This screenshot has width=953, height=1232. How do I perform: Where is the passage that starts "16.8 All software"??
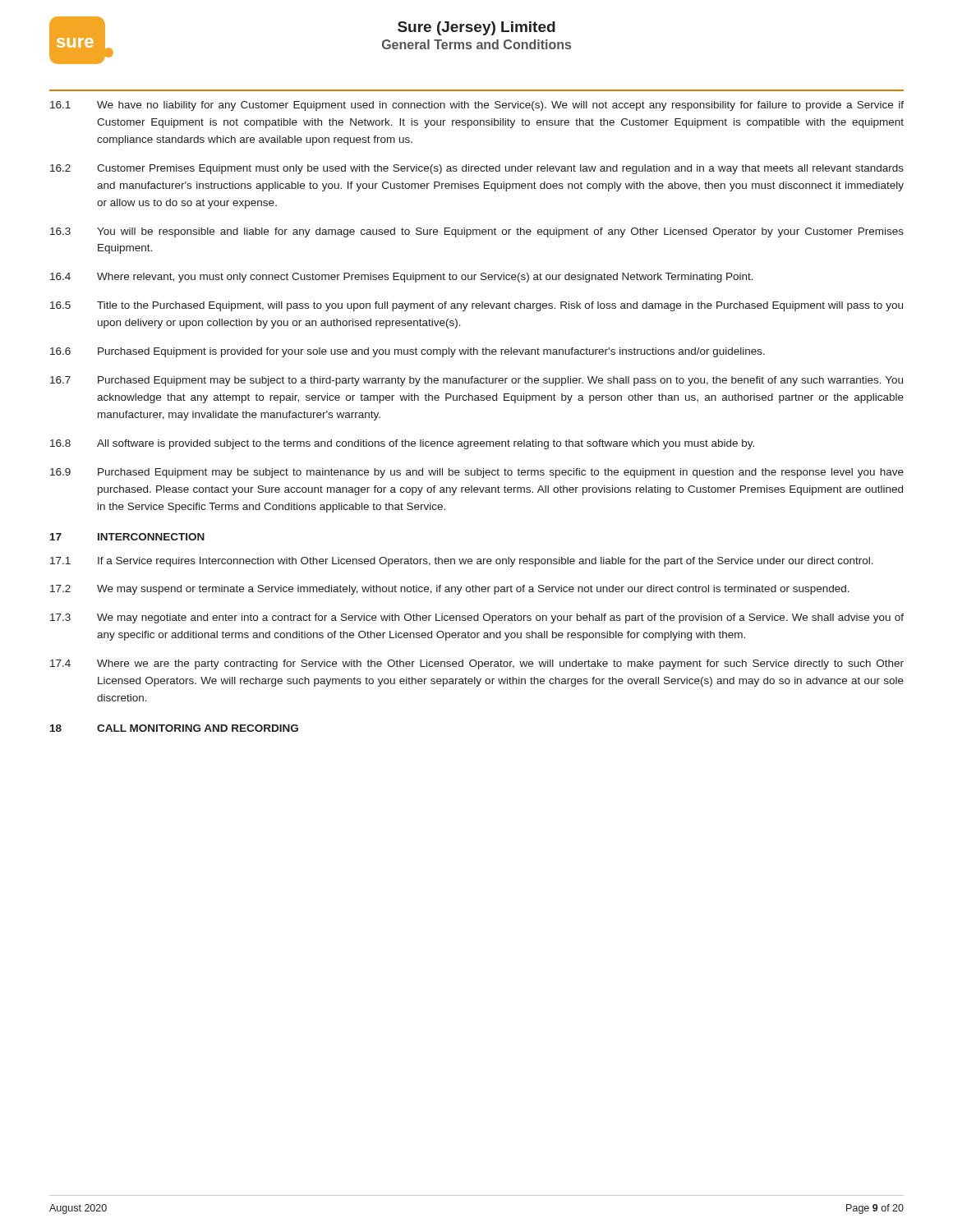coord(476,444)
